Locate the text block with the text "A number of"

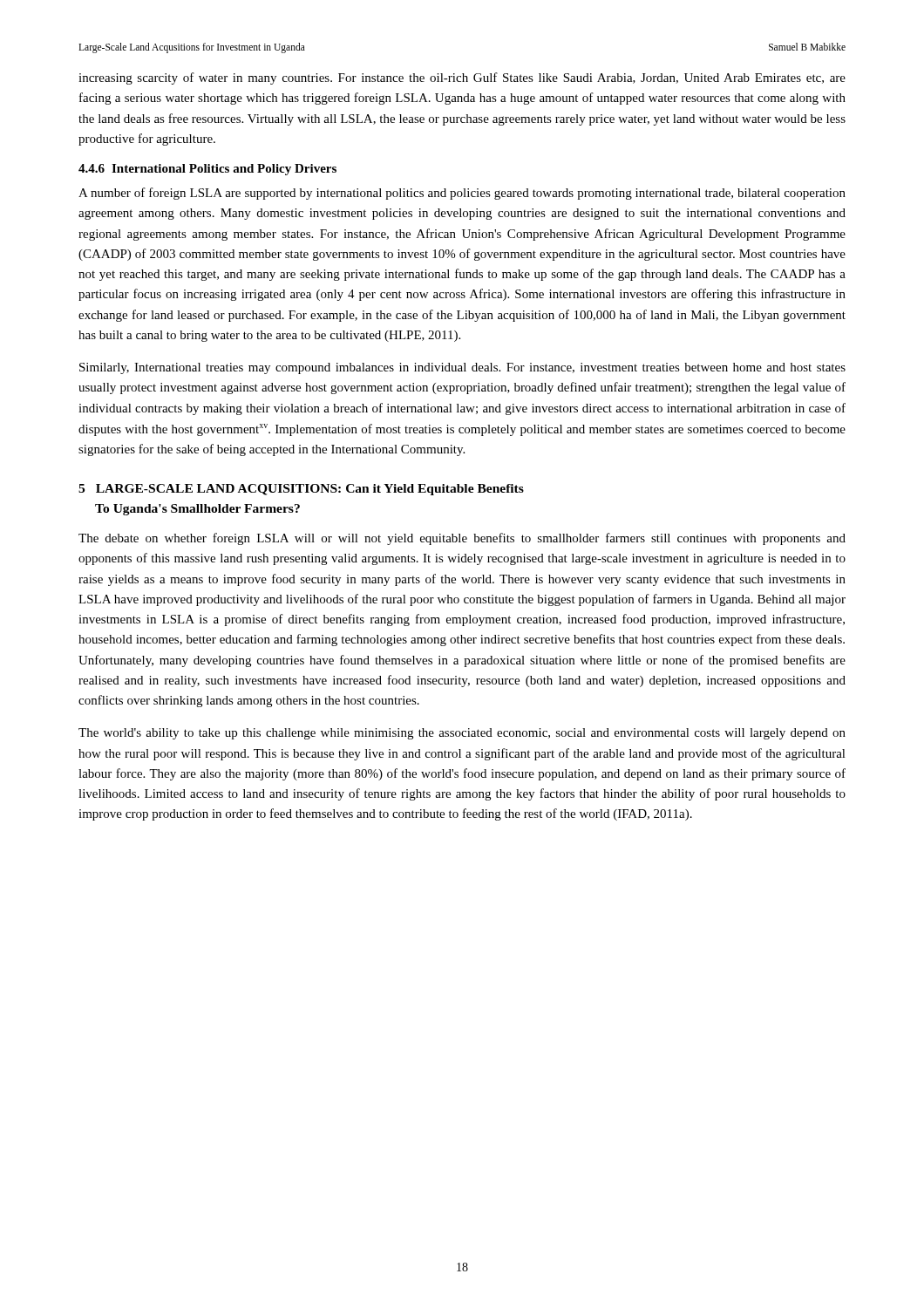coord(462,264)
